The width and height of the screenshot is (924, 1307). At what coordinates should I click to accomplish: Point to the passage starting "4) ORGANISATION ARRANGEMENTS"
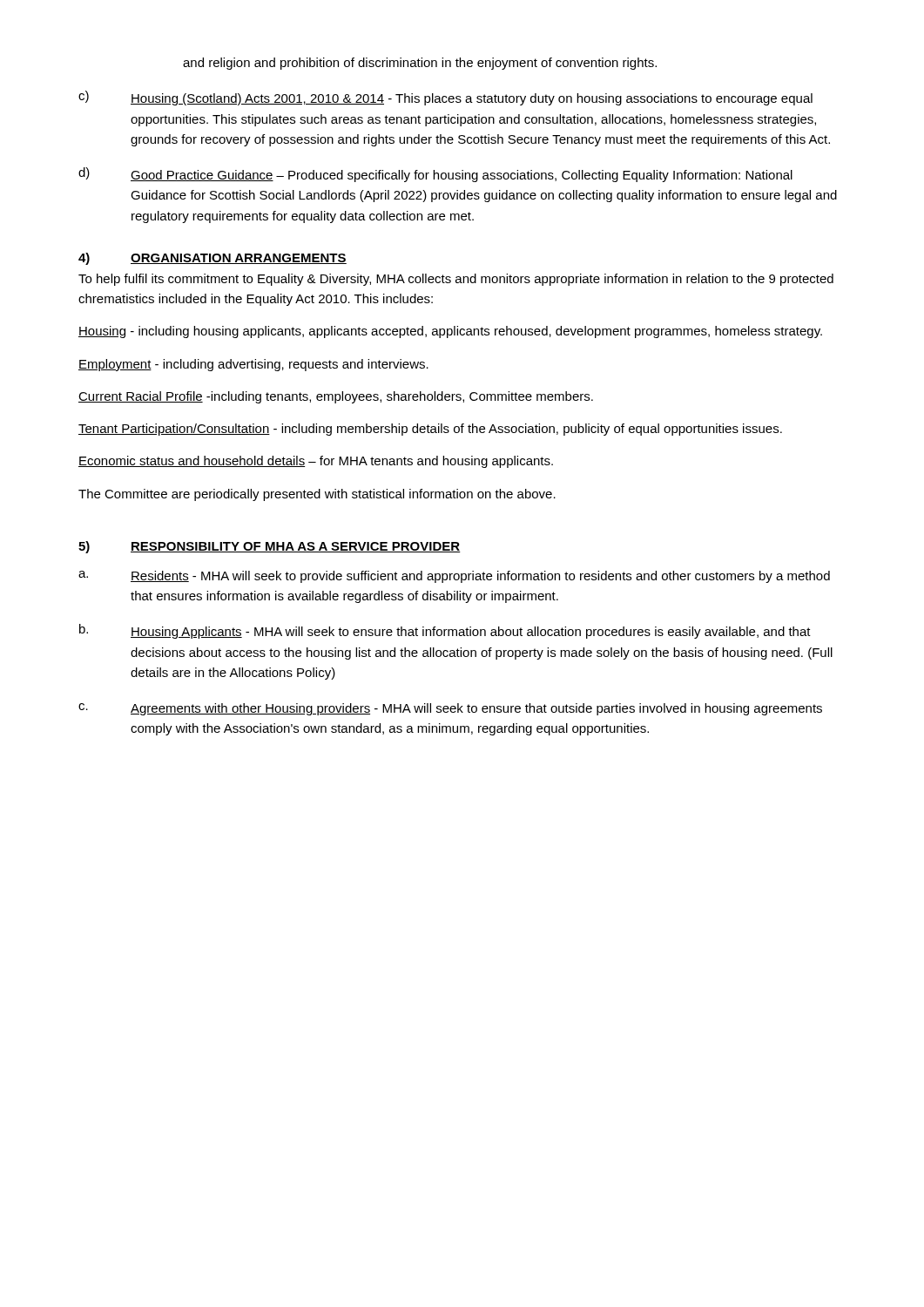pyautogui.click(x=212, y=257)
